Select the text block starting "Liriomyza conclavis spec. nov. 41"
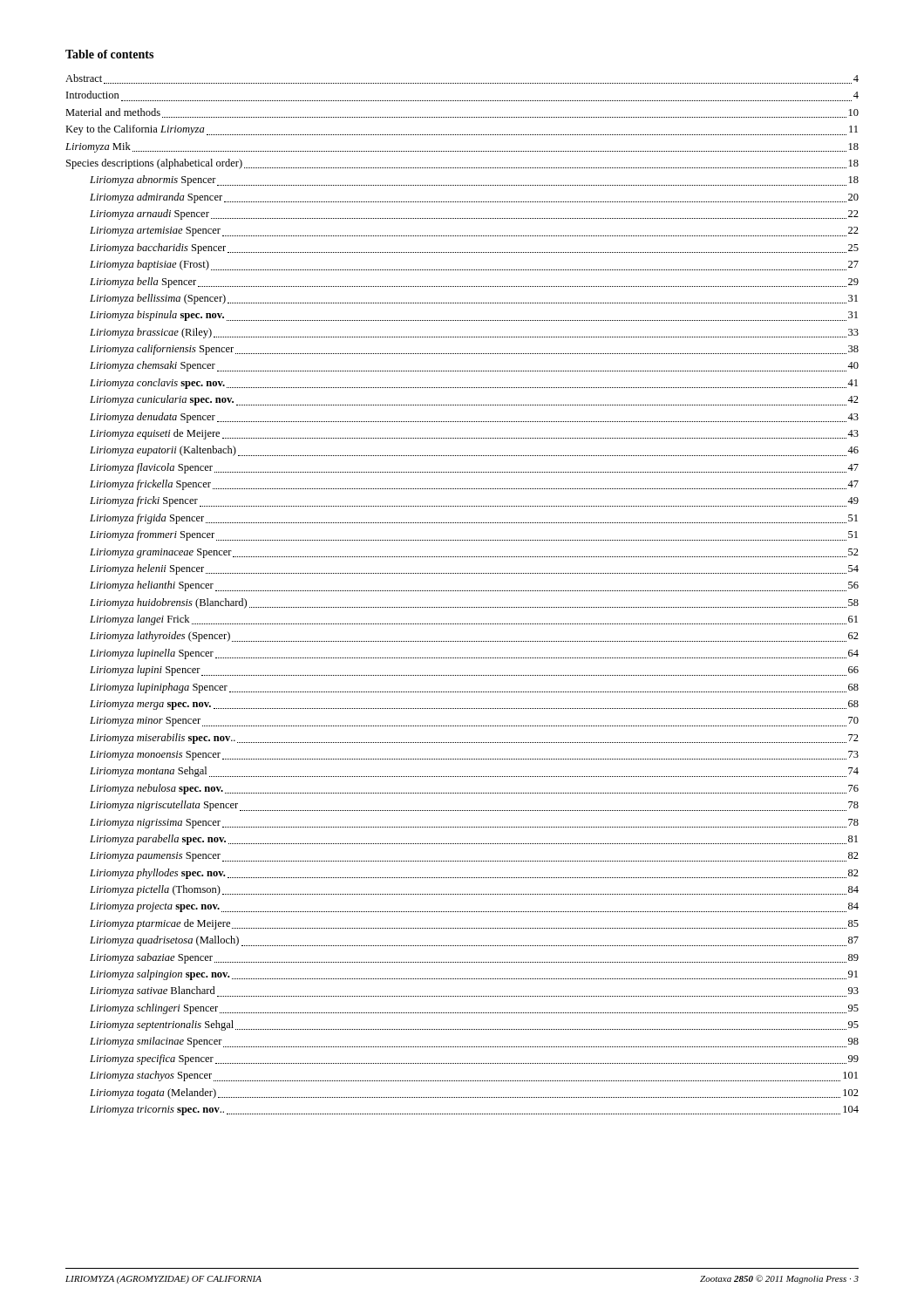The image size is (924, 1308). click(462, 383)
